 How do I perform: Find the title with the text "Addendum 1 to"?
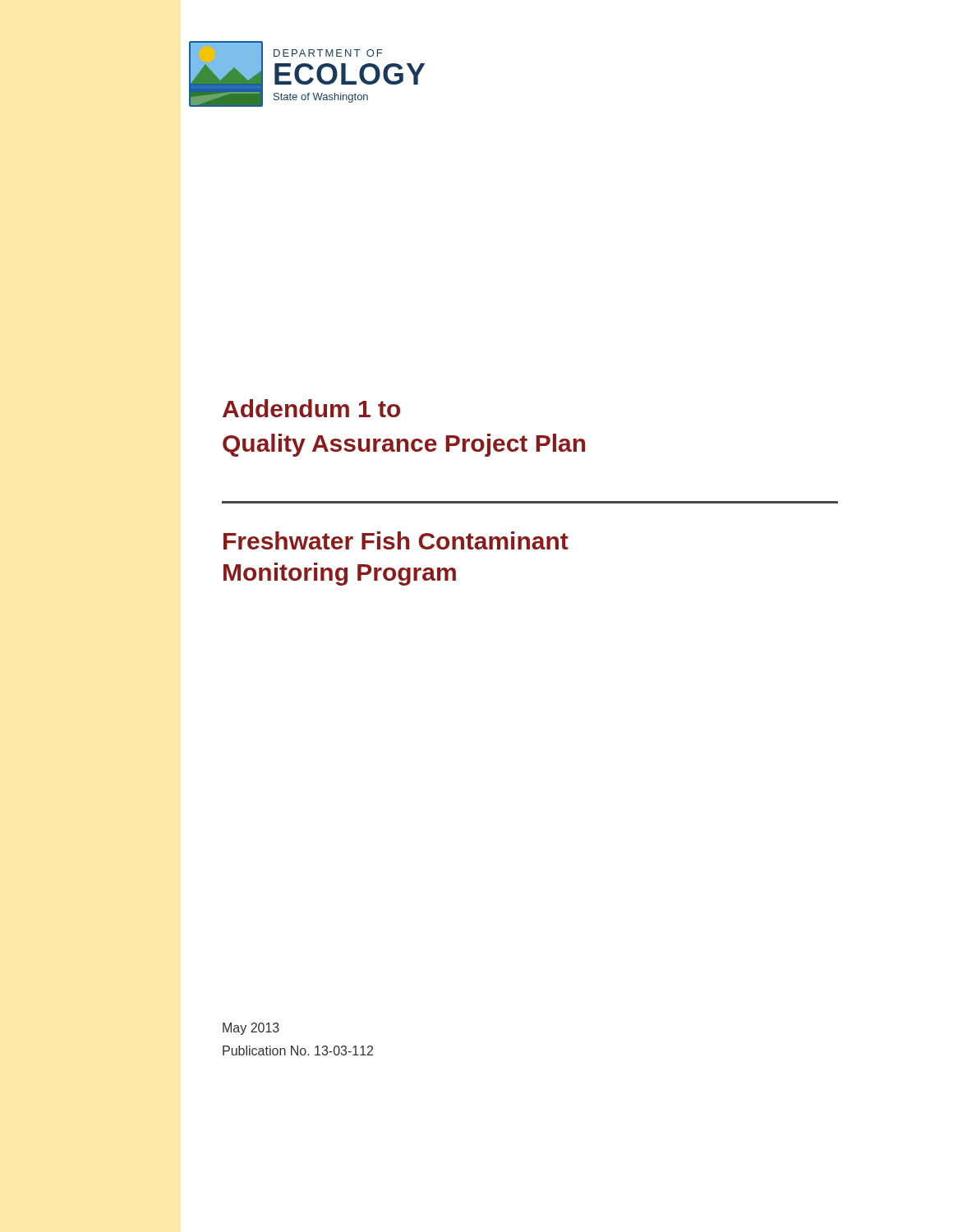point(311,408)
